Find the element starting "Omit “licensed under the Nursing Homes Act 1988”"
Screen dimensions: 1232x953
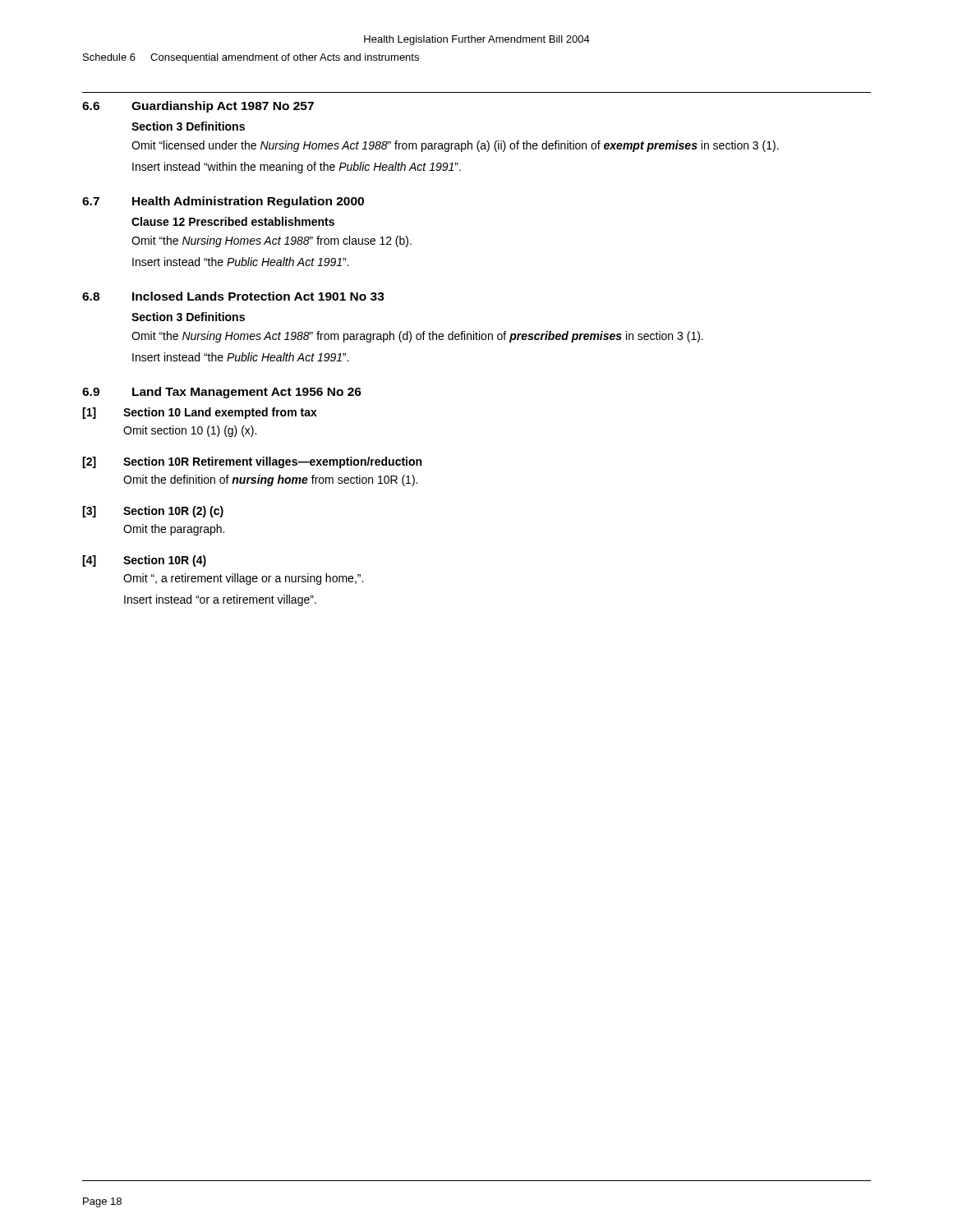455,145
